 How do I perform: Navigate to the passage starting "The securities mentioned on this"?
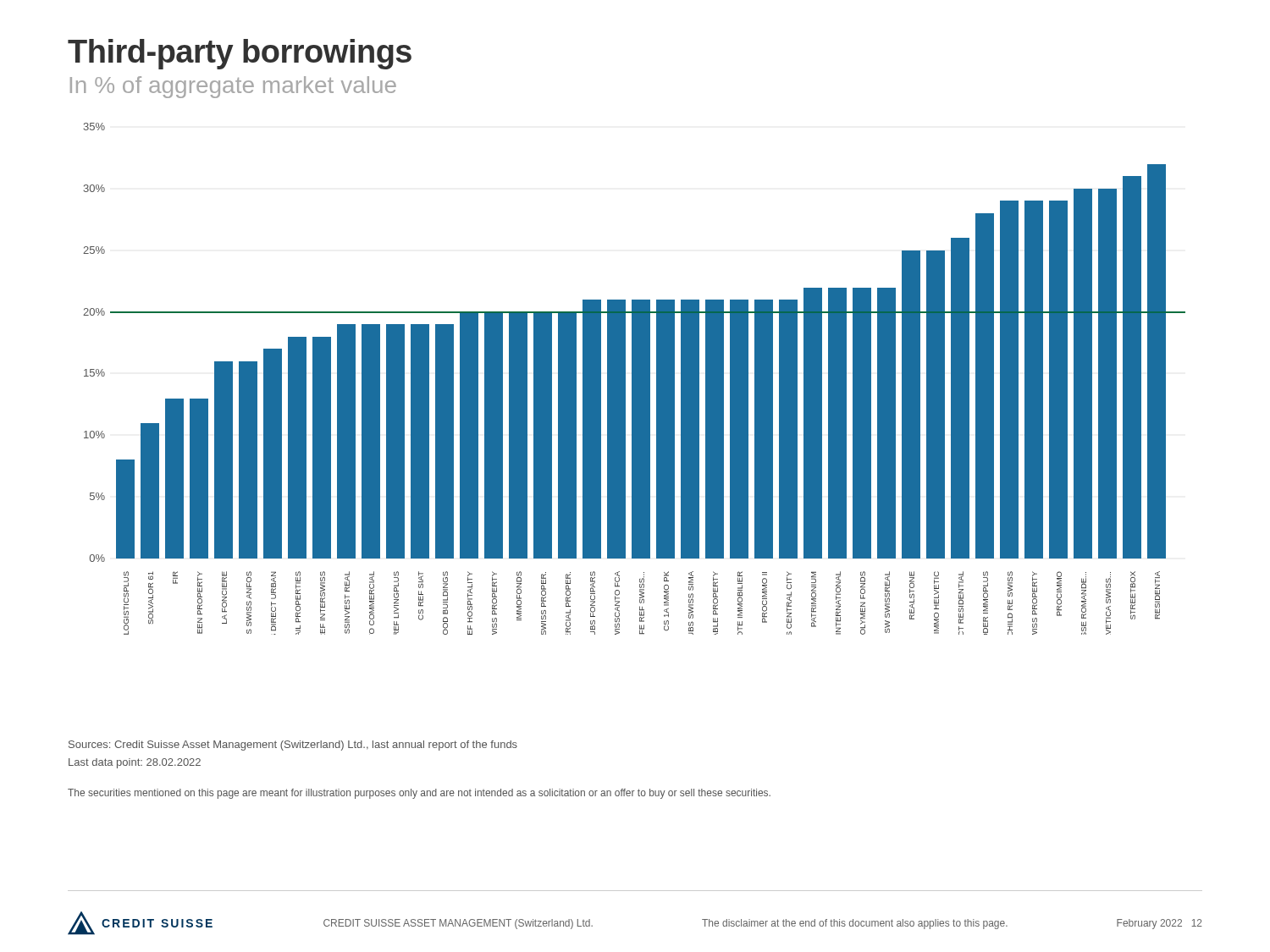pos(419,793)
